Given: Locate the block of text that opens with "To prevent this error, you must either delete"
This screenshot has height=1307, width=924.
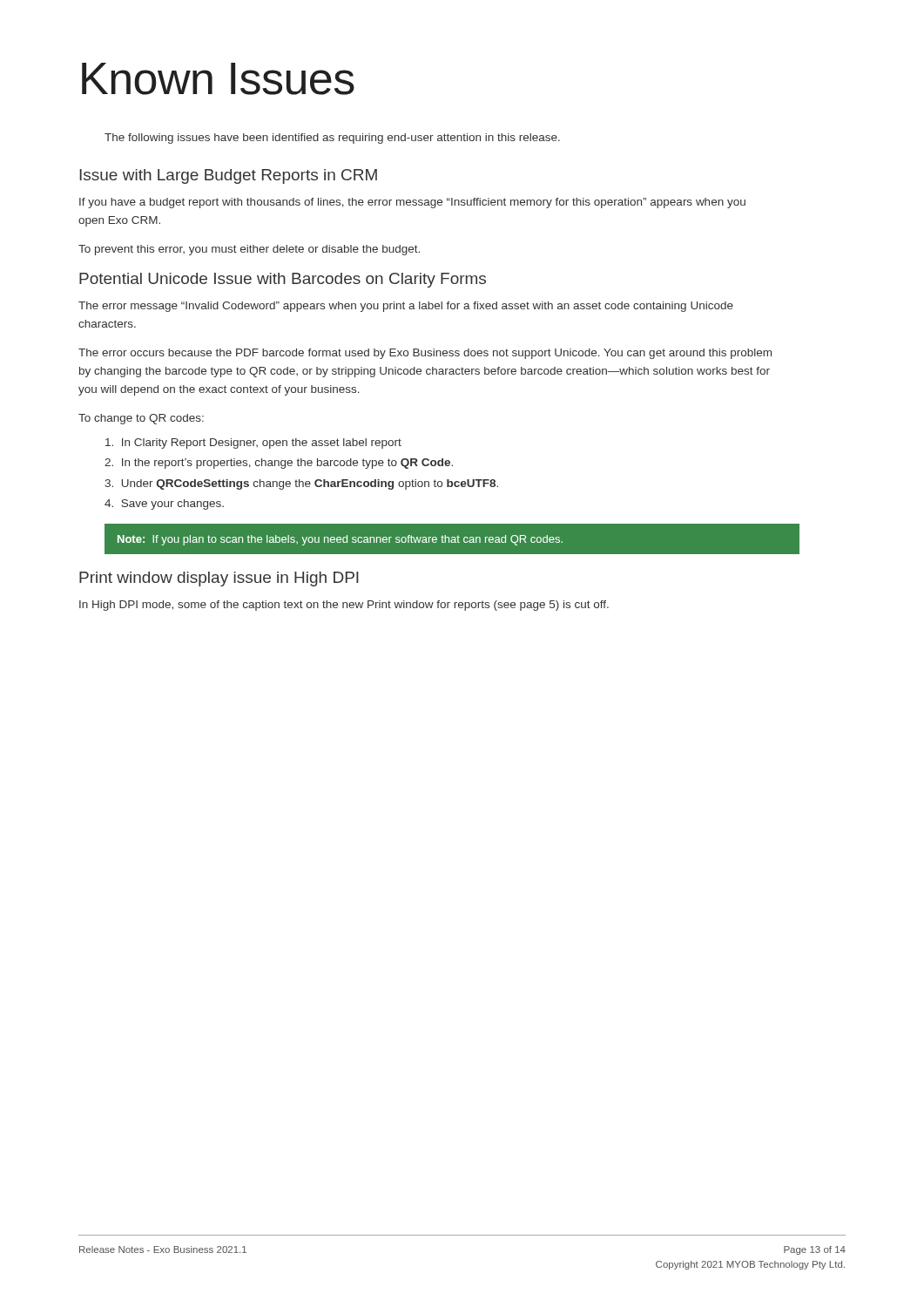Looking at the screenshot, I should (250, 249).
